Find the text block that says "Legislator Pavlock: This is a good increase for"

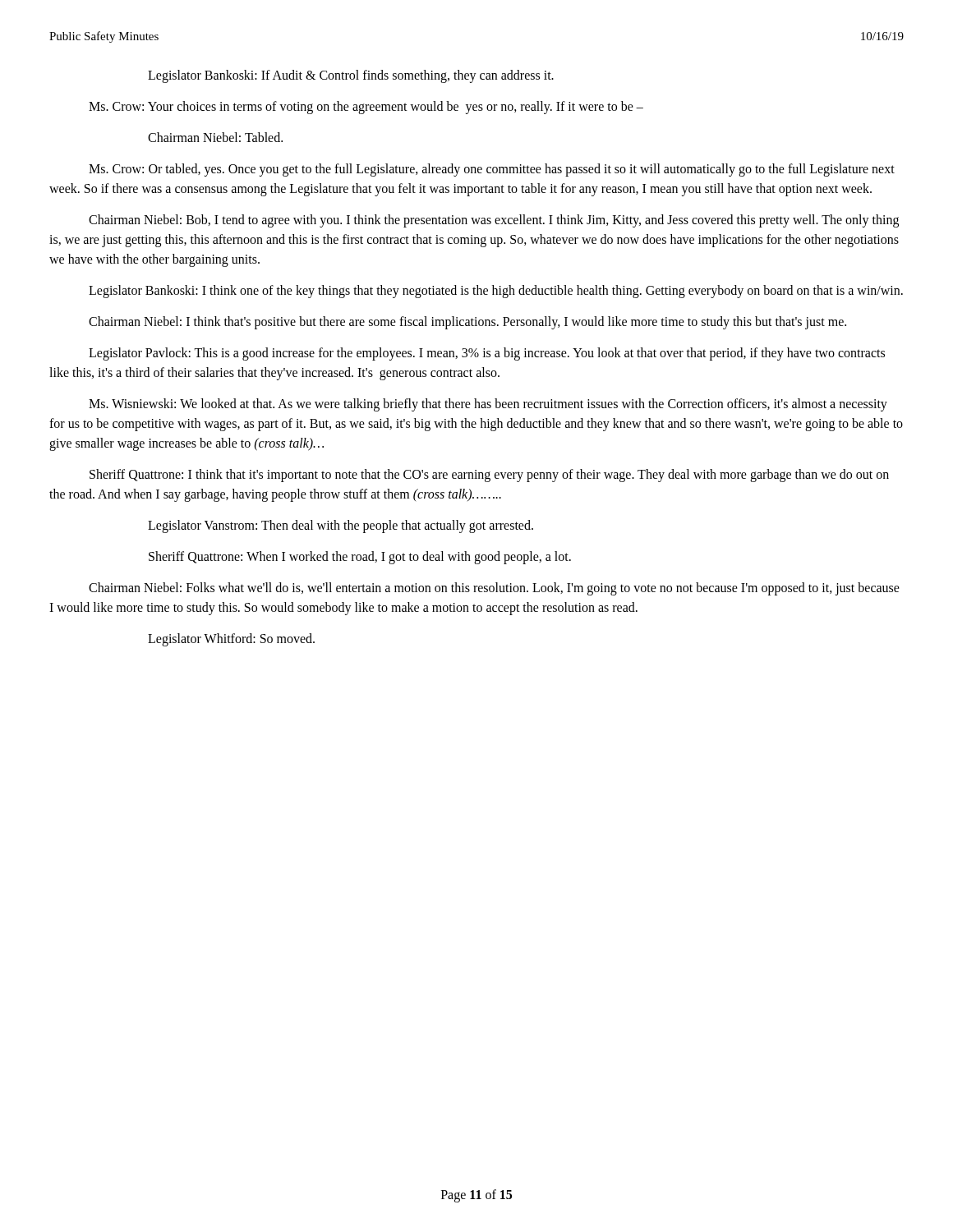coord(467,363)
